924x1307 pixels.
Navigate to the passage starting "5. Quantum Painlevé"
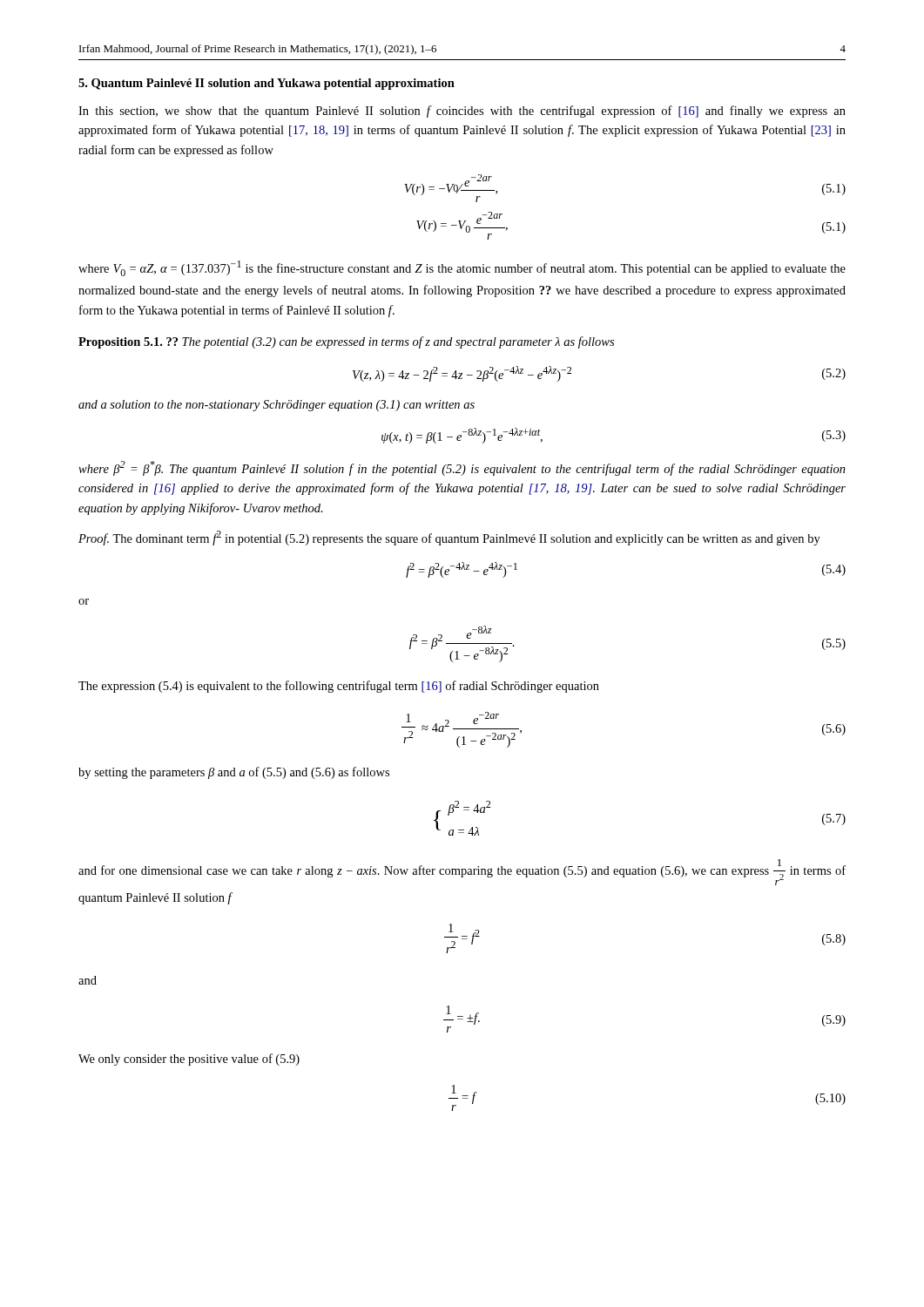tap(462, 83)
